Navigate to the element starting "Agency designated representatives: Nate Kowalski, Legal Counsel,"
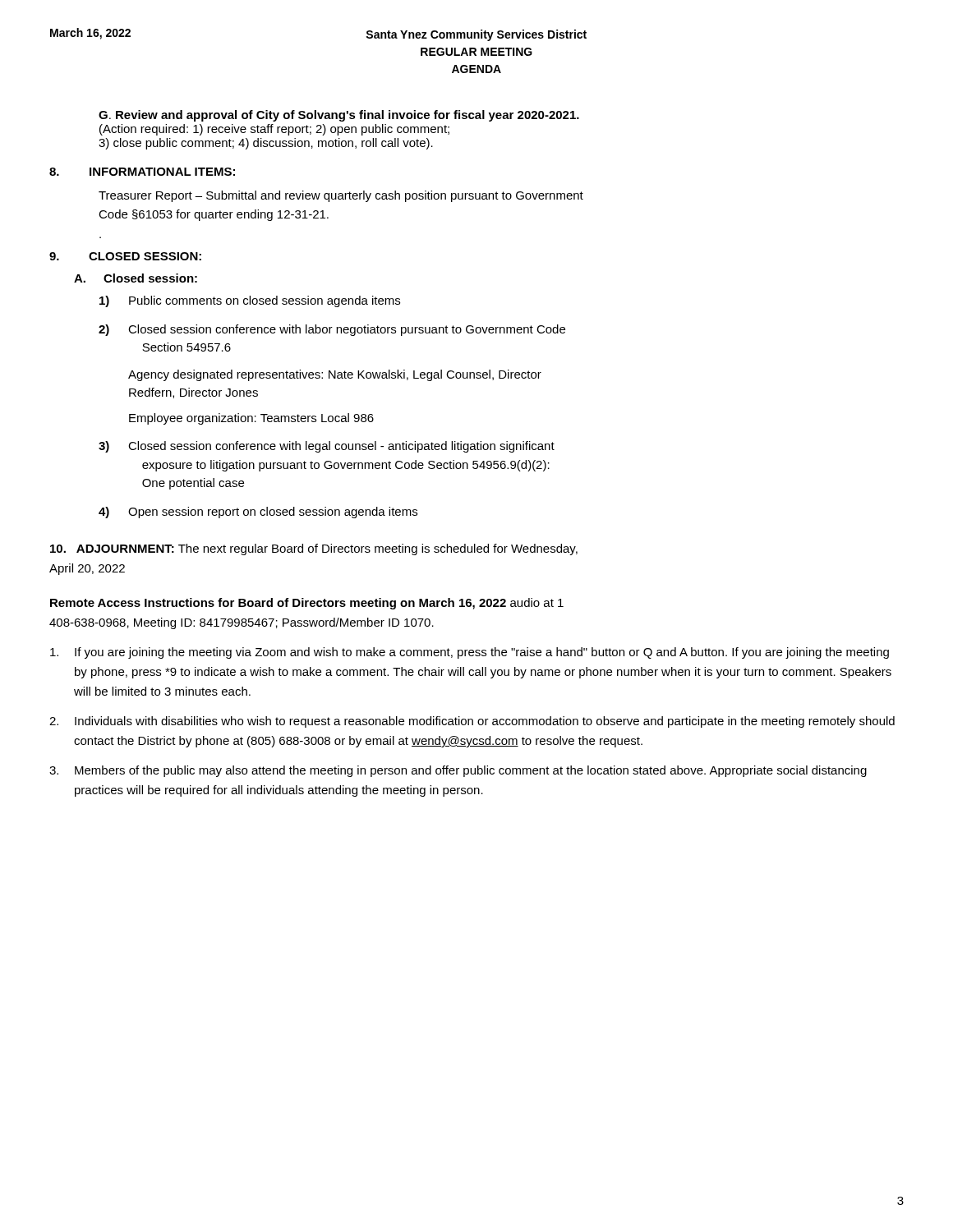Image resolution: width=953 pixels, height=1232 pixels. [335, 383]
